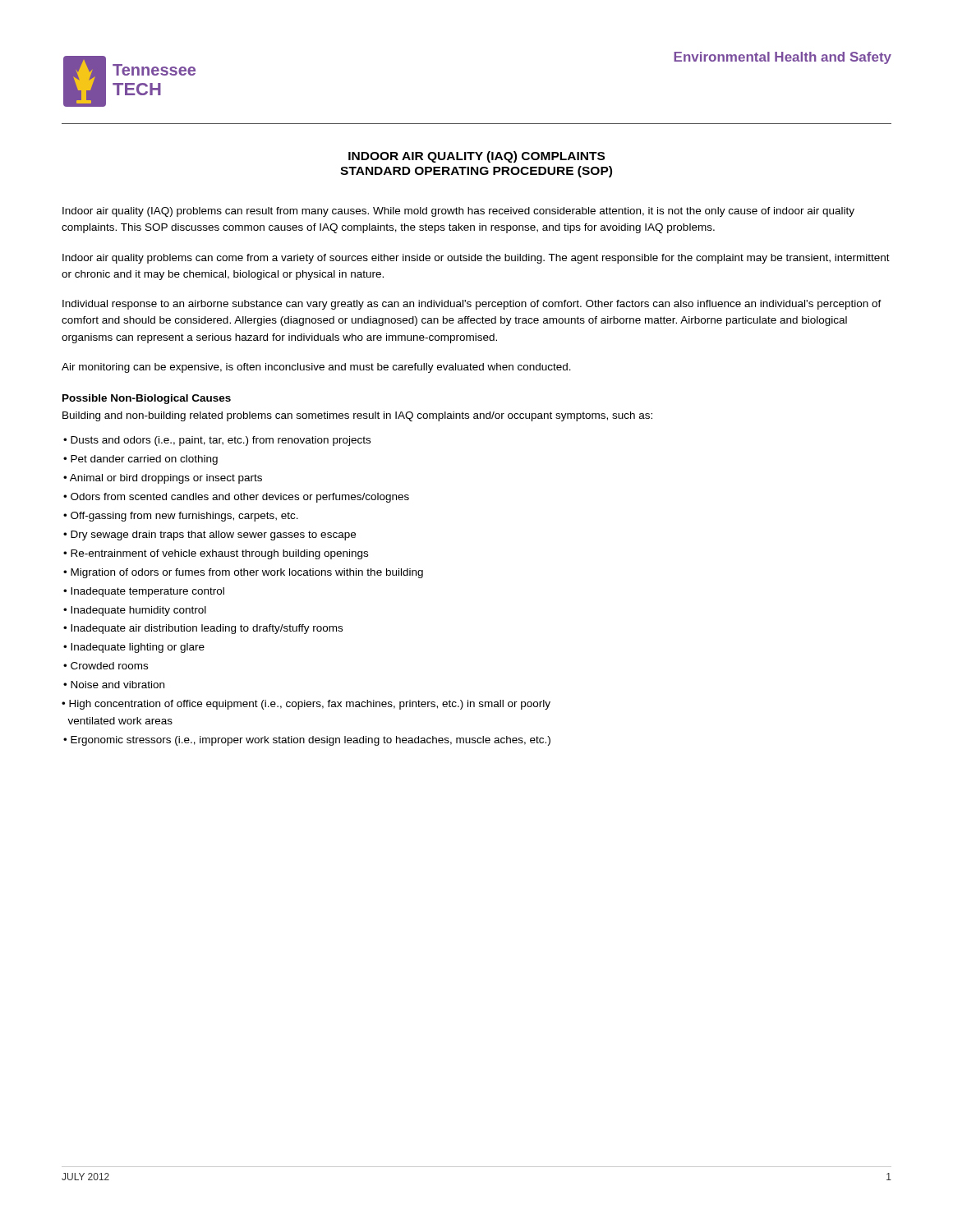Click on the block starting "• Migration of odors"
This screenshot has width=953, height=1232.
[x=243, y=572]
